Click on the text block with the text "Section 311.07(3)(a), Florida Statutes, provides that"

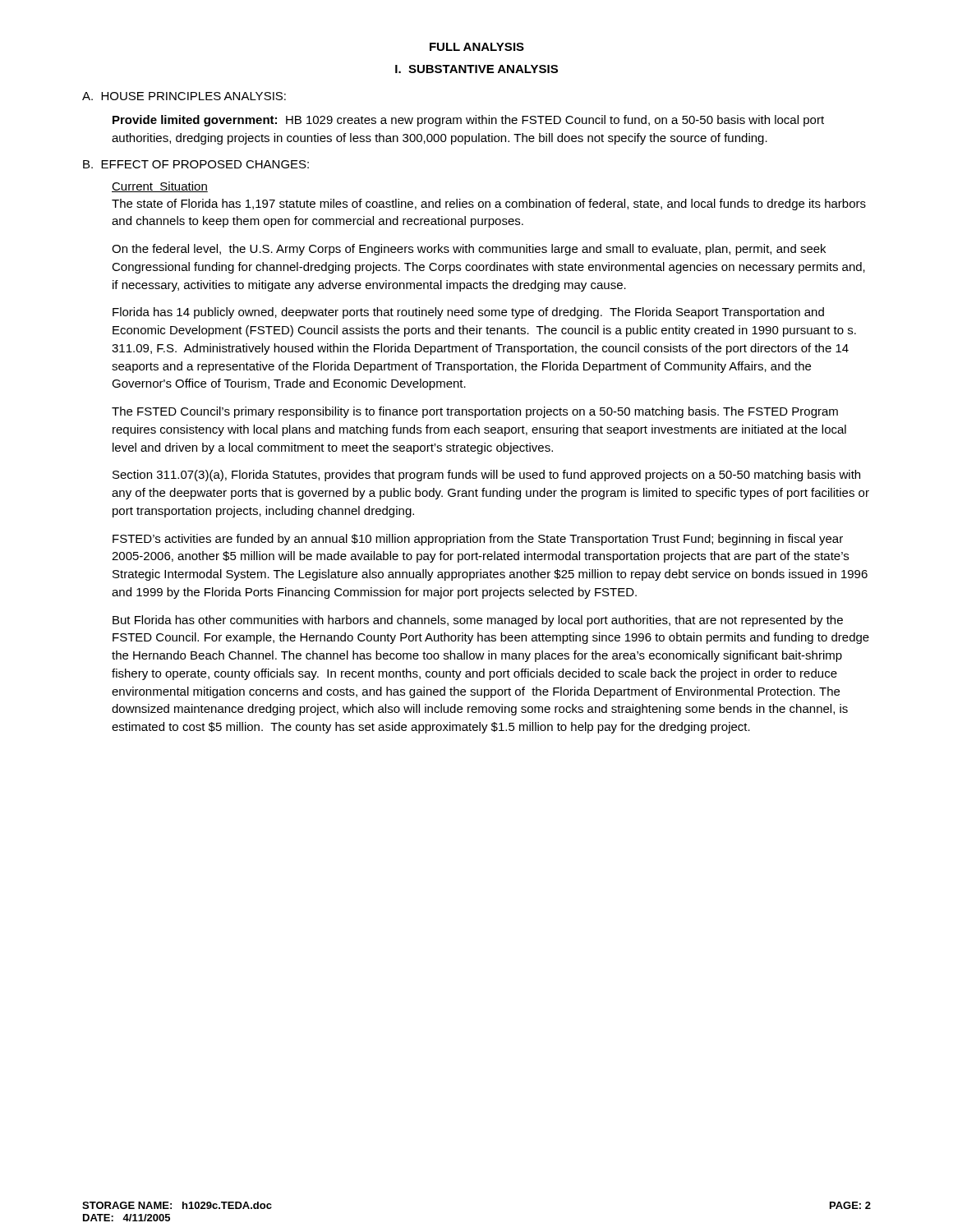(x=490, y=492)
